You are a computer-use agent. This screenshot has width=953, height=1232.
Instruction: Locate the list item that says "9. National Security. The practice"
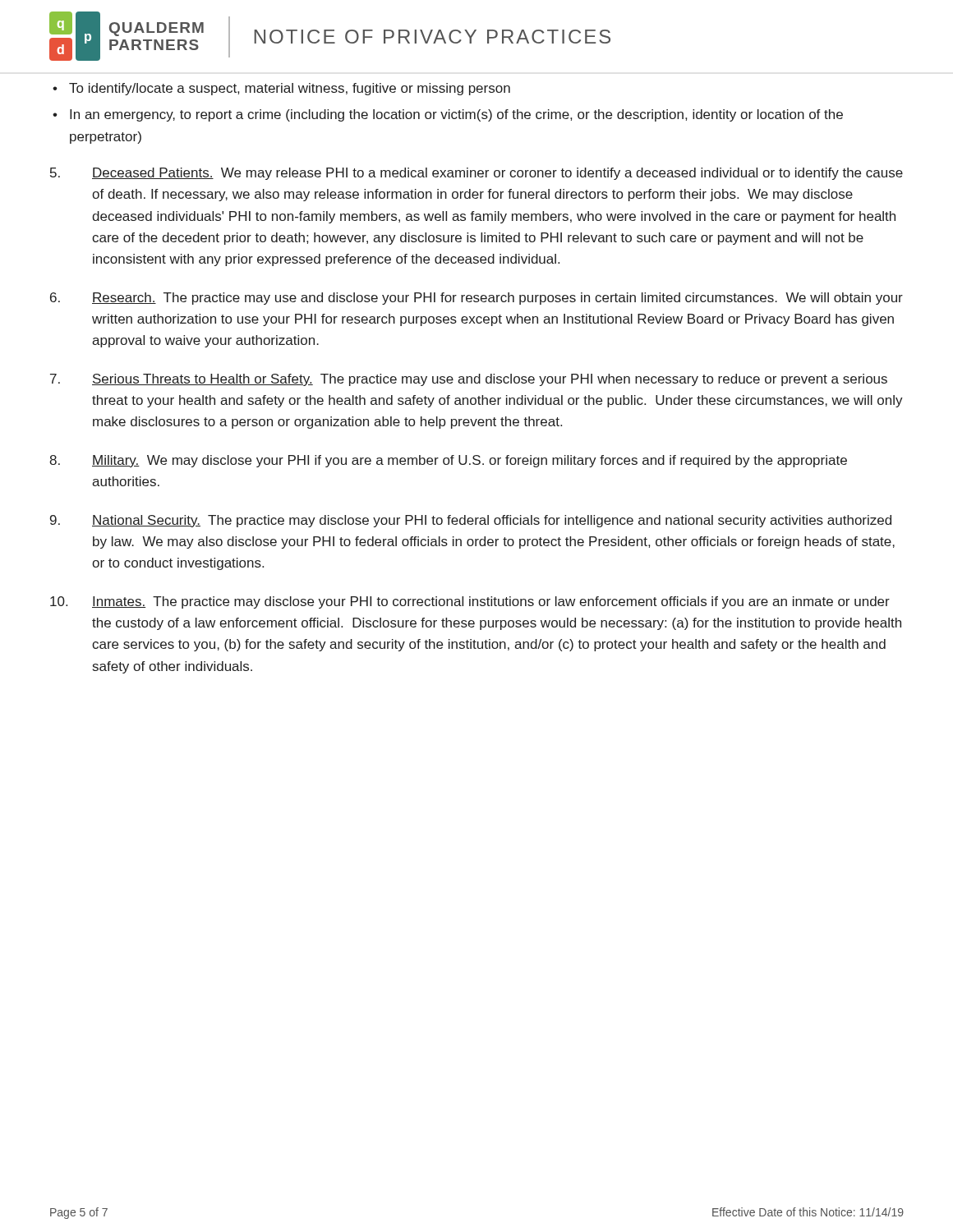click(476, 542)
